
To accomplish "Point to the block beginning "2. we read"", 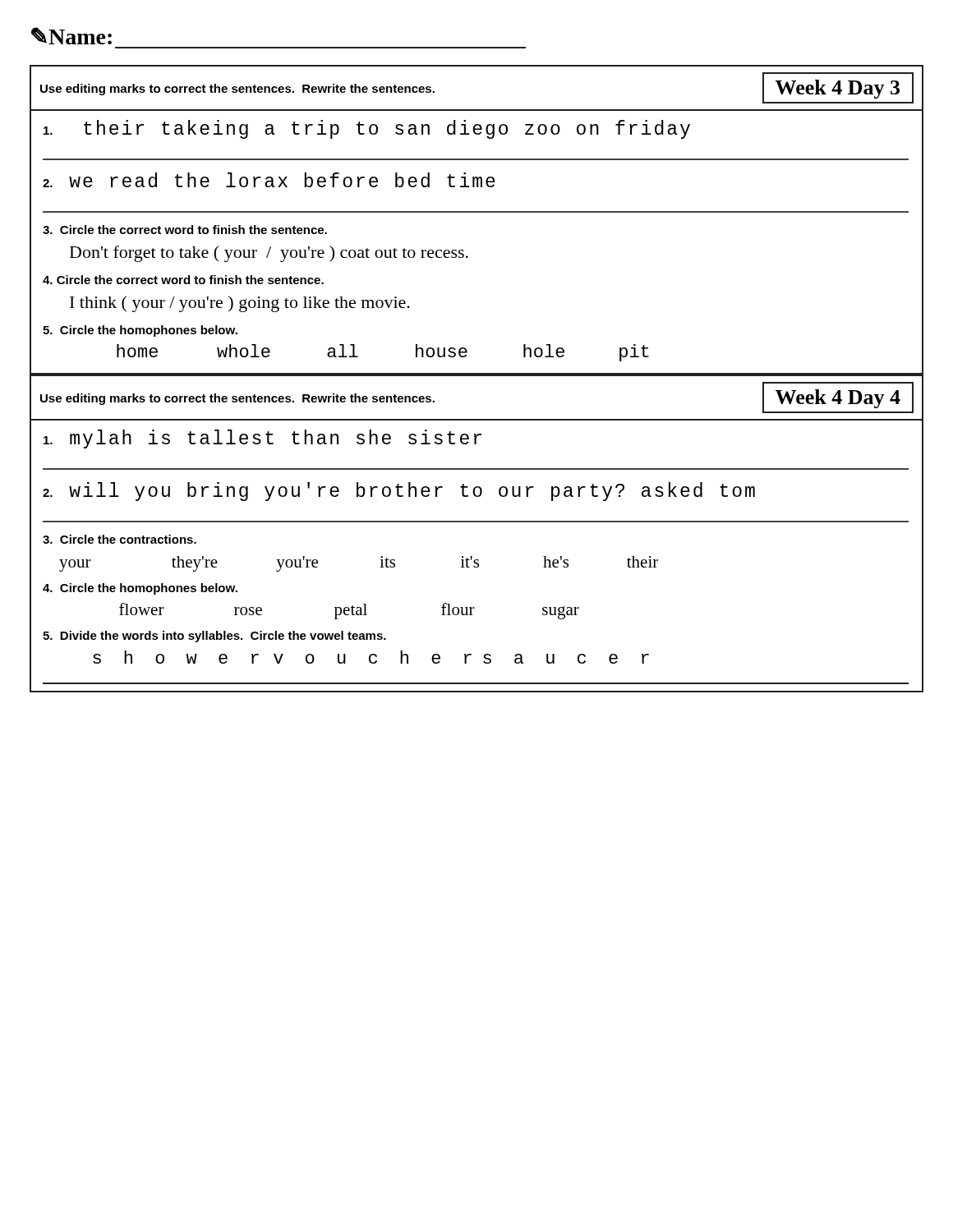I will tap(270, 182).
